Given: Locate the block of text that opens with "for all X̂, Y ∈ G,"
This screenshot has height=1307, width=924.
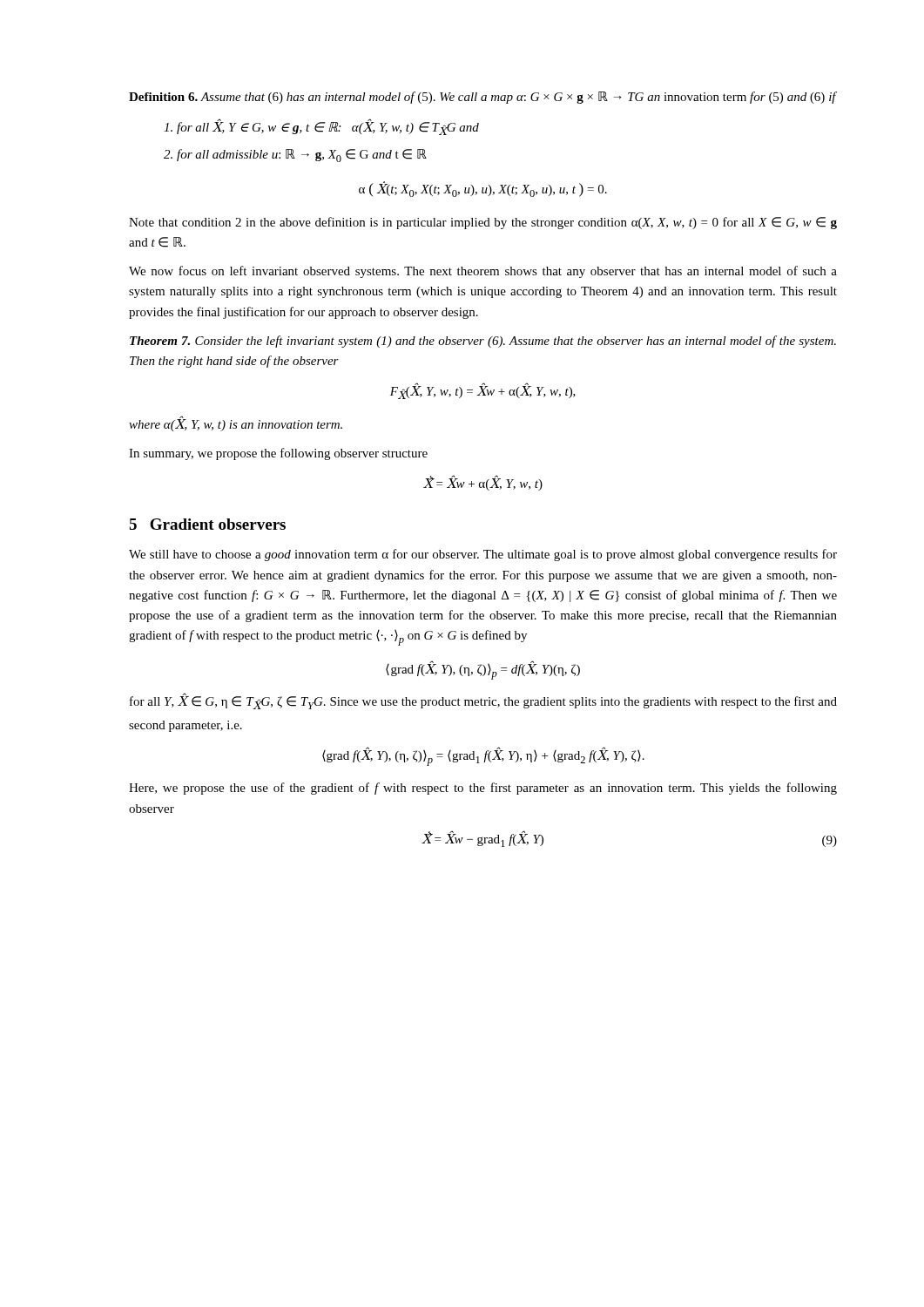Looking at the screenshot, I should [x=321, y=129].
